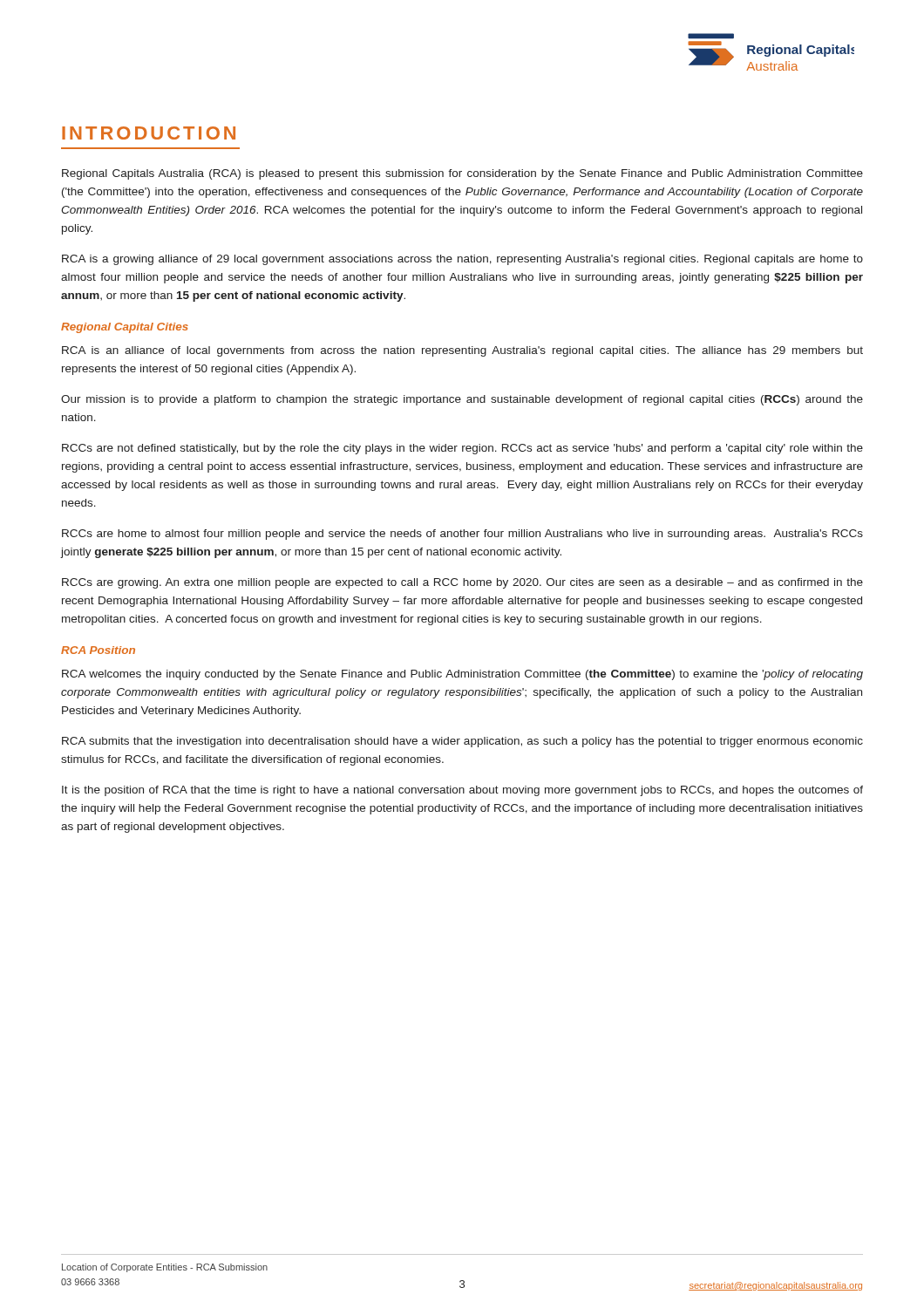924x1308 pixels.
Task: Locate the block of text that opens with "RCA welcomes the inquiry conducted by"
Action: 462,692
